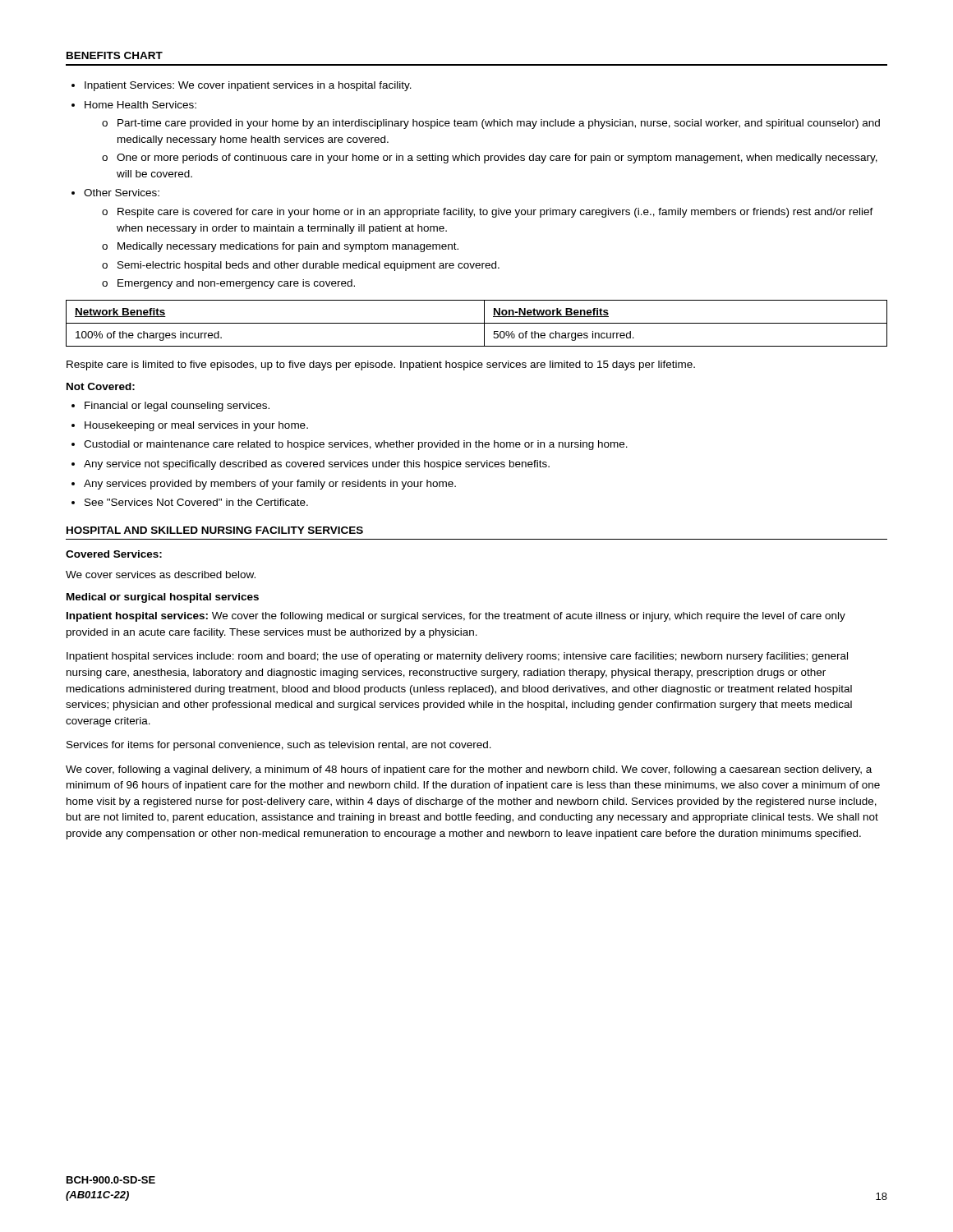953x1232 pixels.
Task: Locate the text block that says "Respite care is limited to five"
Action: coord(381,364)
